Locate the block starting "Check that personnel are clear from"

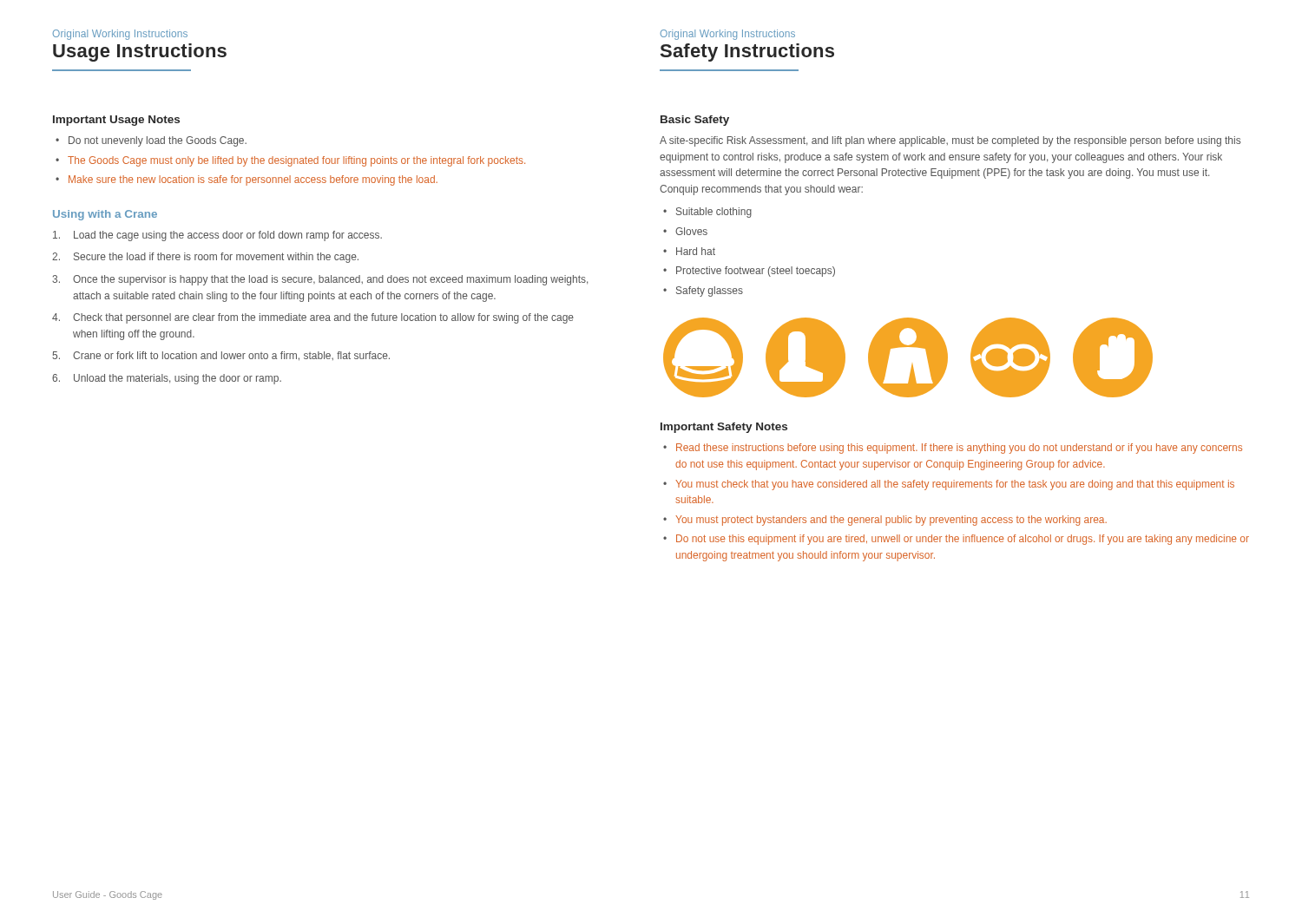323,326
